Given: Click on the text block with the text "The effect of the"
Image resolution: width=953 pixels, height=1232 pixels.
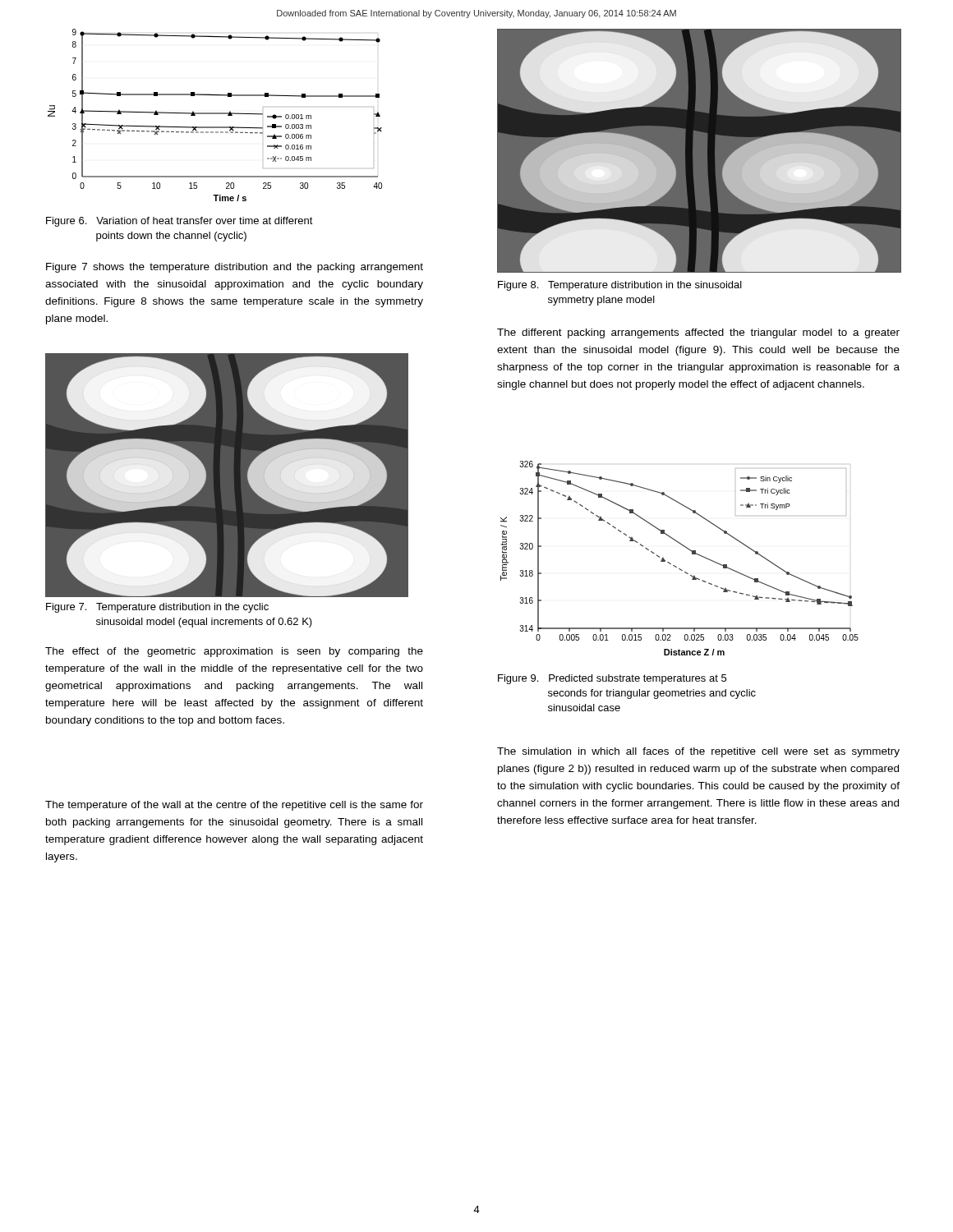Looking at the screenshot, I should [x=234, y=685].
